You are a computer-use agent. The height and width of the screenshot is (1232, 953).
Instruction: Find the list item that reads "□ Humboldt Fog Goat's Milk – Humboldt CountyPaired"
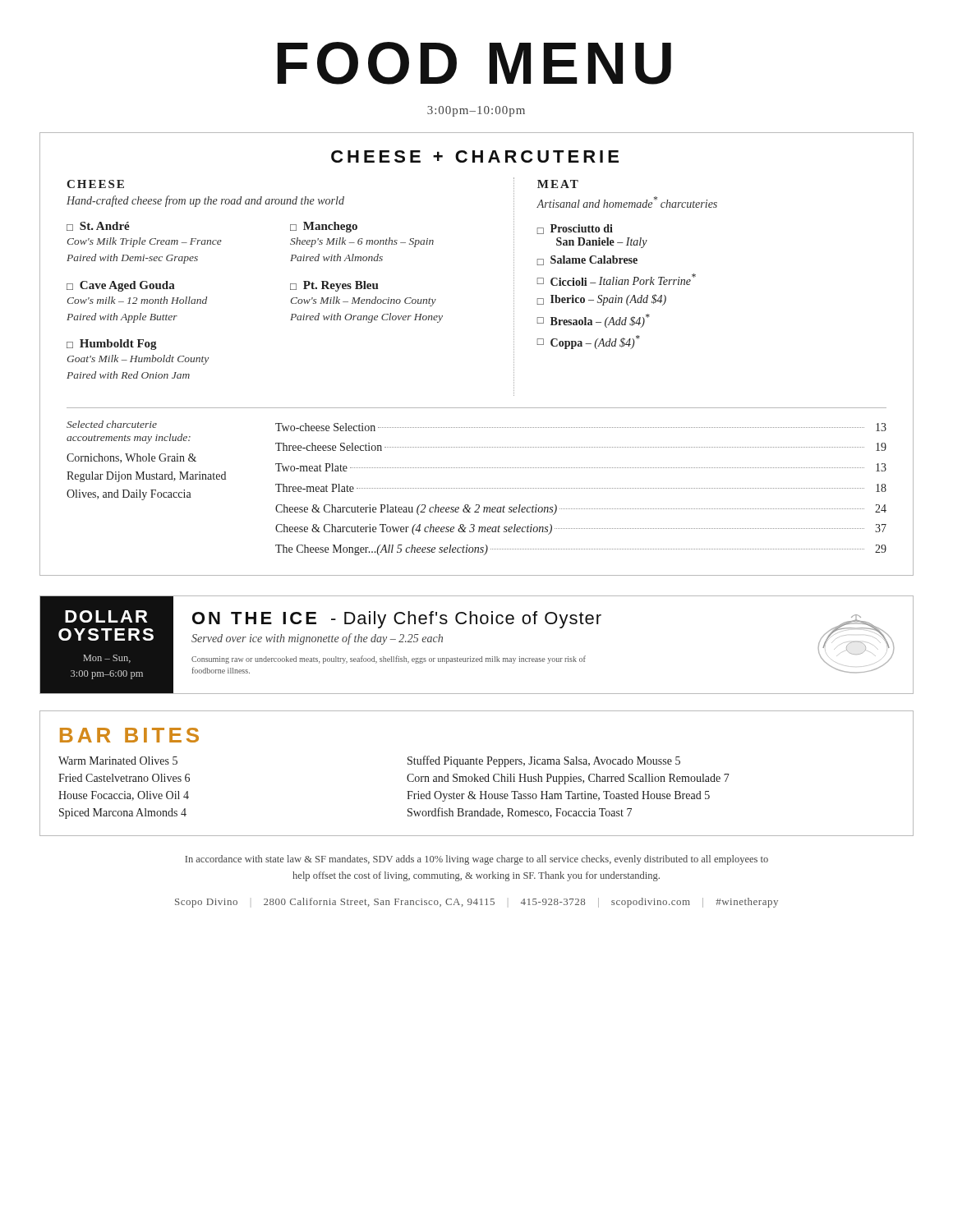[168, 360]
